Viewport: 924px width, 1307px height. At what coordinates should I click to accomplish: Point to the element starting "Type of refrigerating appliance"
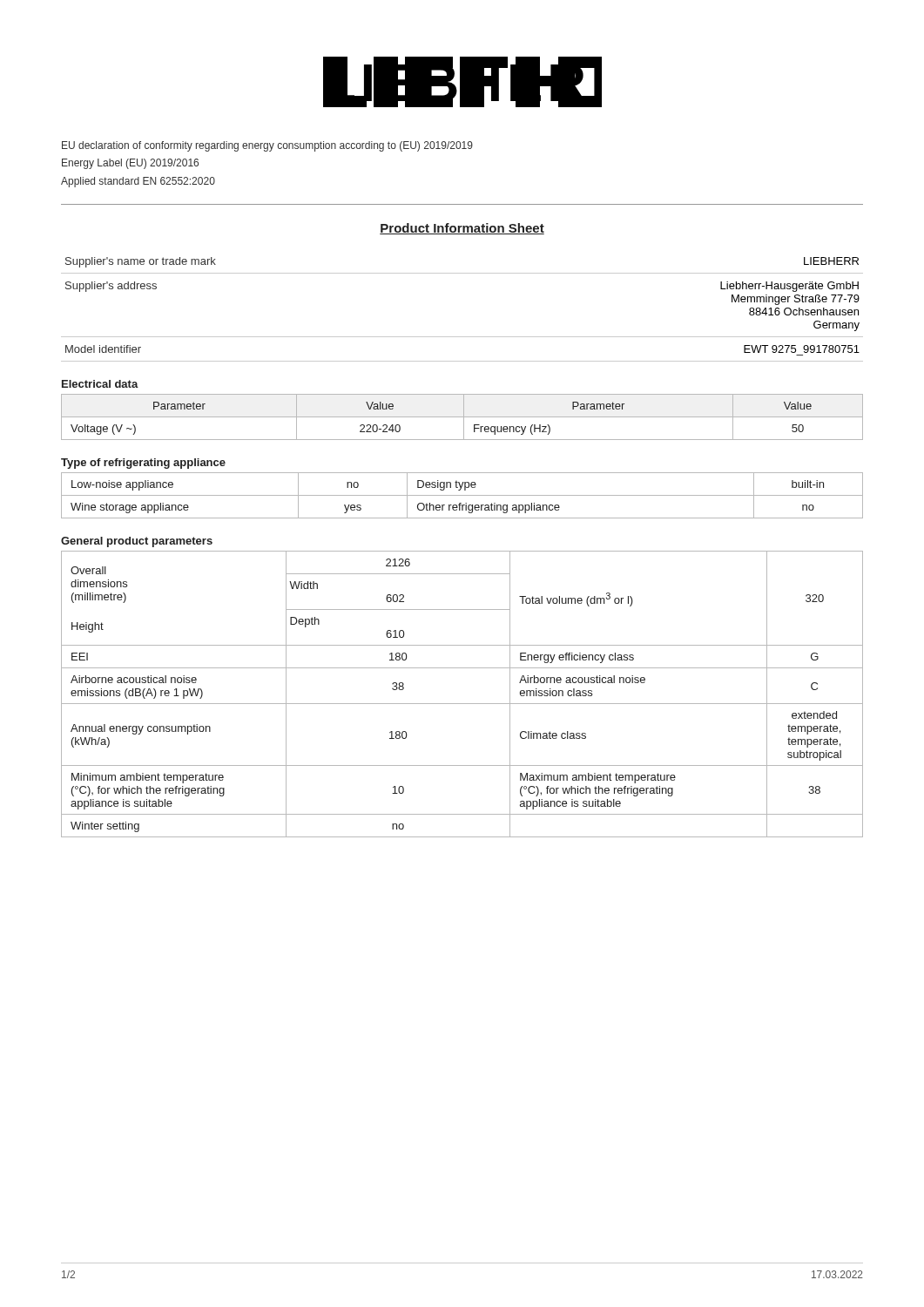click(x=143, y=462)
